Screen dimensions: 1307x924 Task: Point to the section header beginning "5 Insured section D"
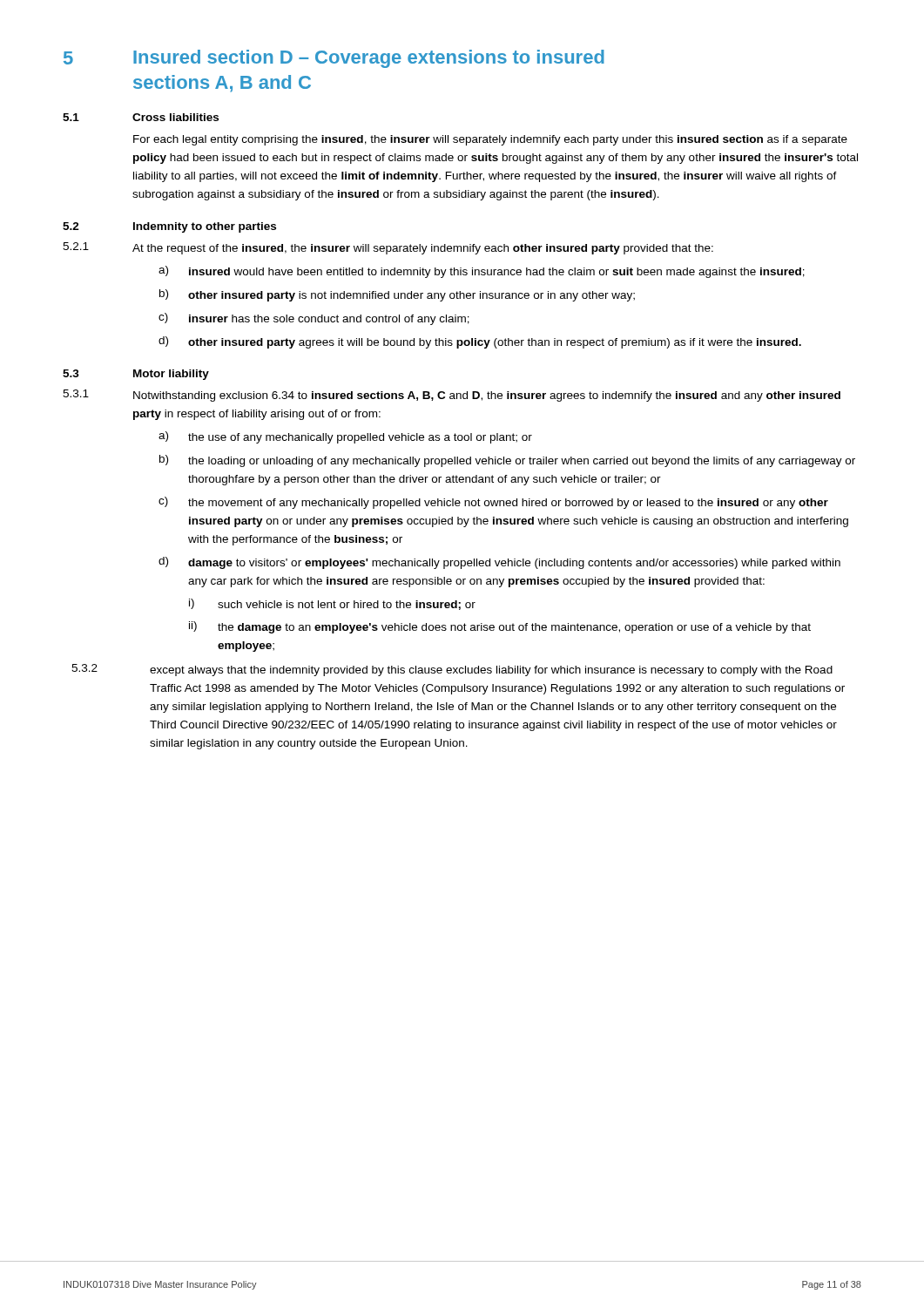click(x=334, y=70)
